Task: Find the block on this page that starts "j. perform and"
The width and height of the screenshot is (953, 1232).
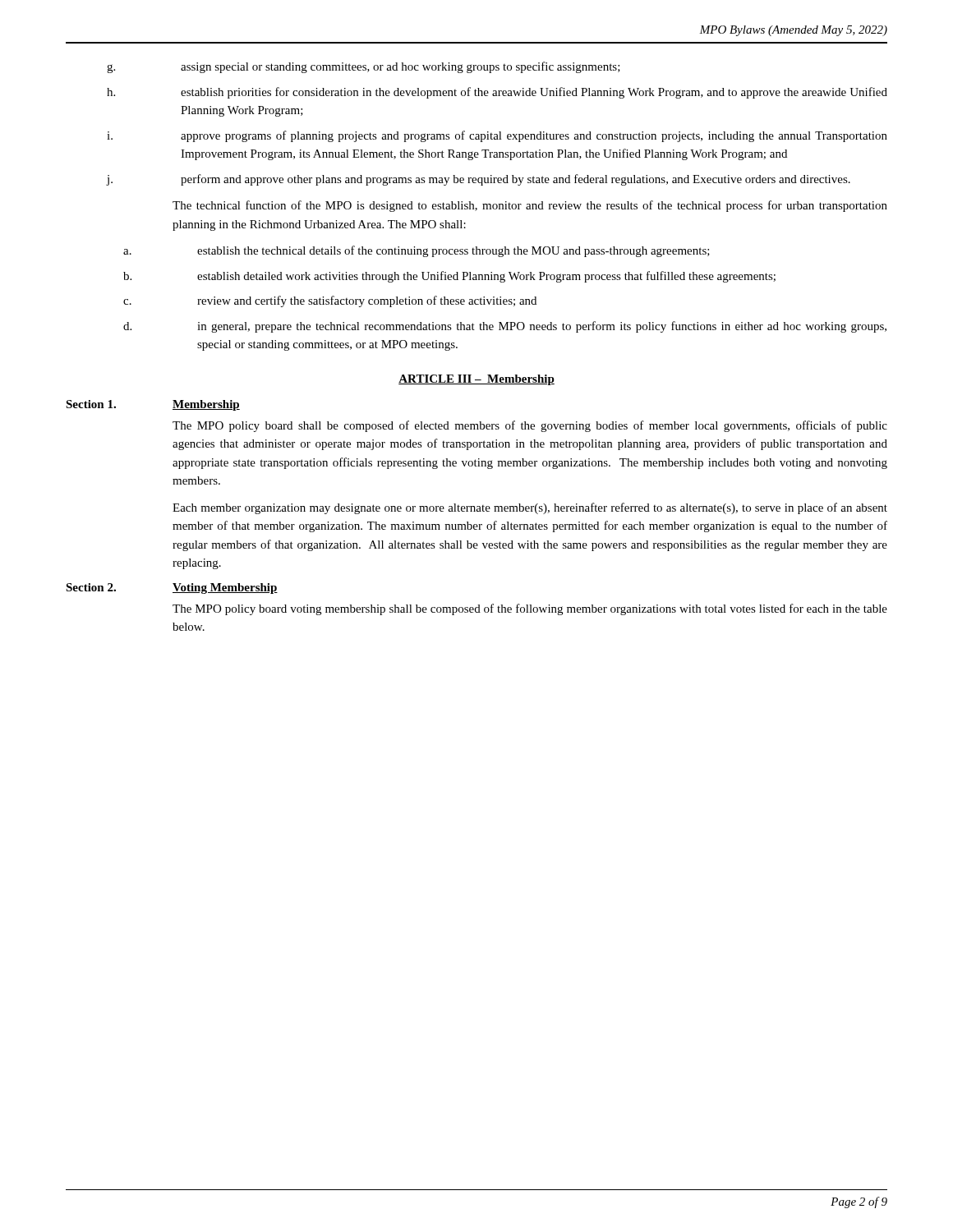Action: (476, 179)
